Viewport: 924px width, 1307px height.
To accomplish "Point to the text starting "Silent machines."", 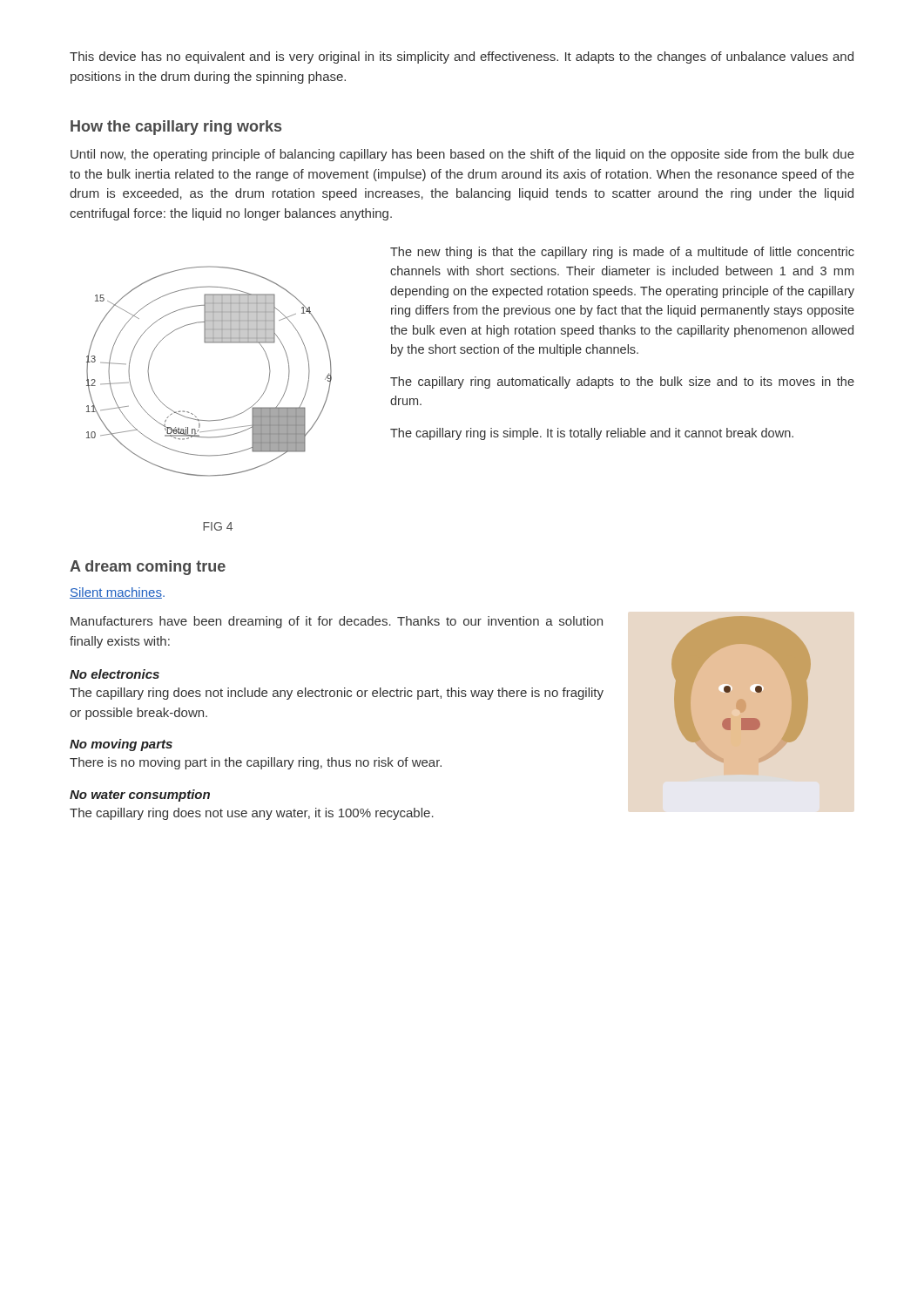I will coord(118,592).
